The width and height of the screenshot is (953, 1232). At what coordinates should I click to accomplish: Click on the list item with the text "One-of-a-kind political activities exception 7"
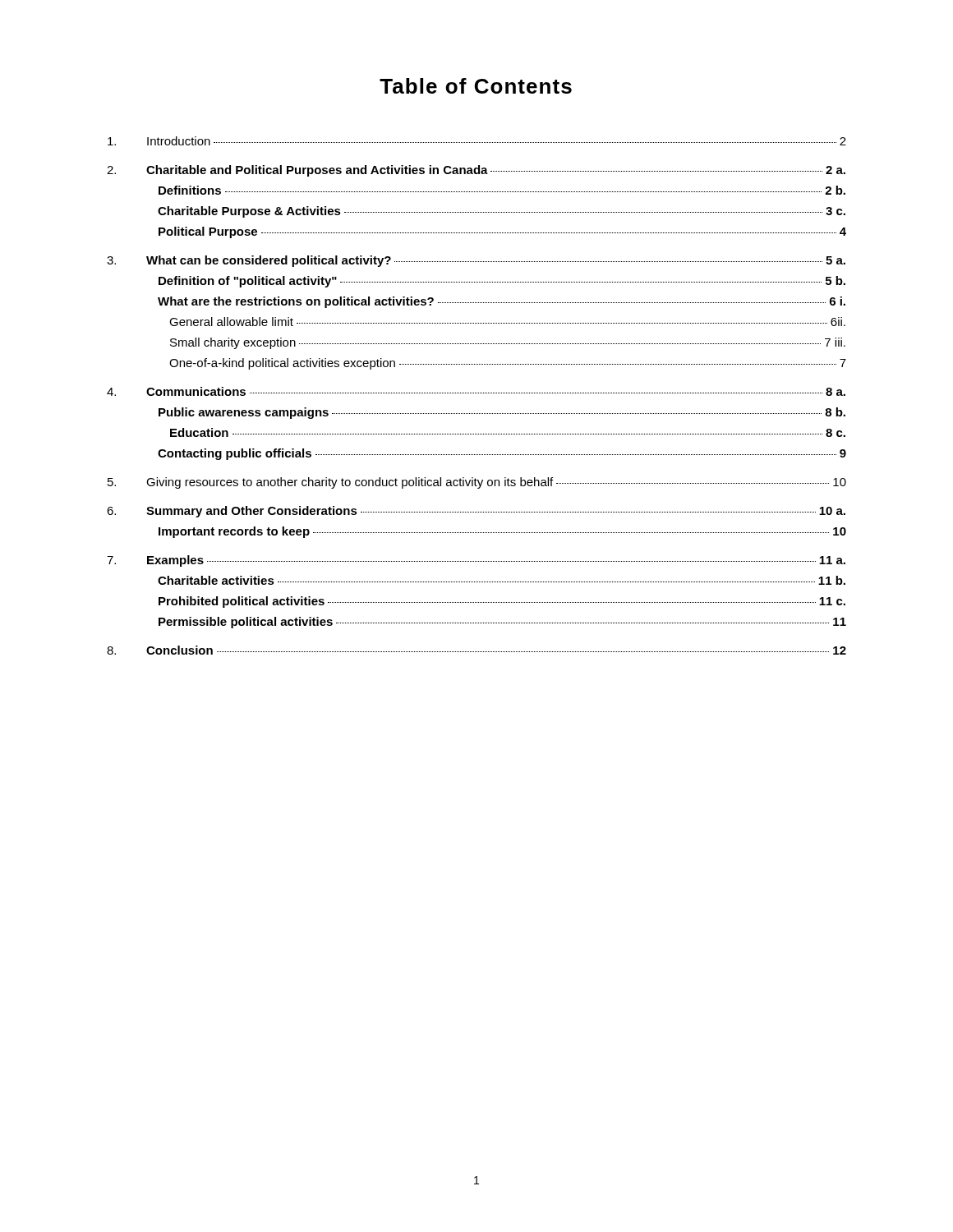click(x=476, y=363)
